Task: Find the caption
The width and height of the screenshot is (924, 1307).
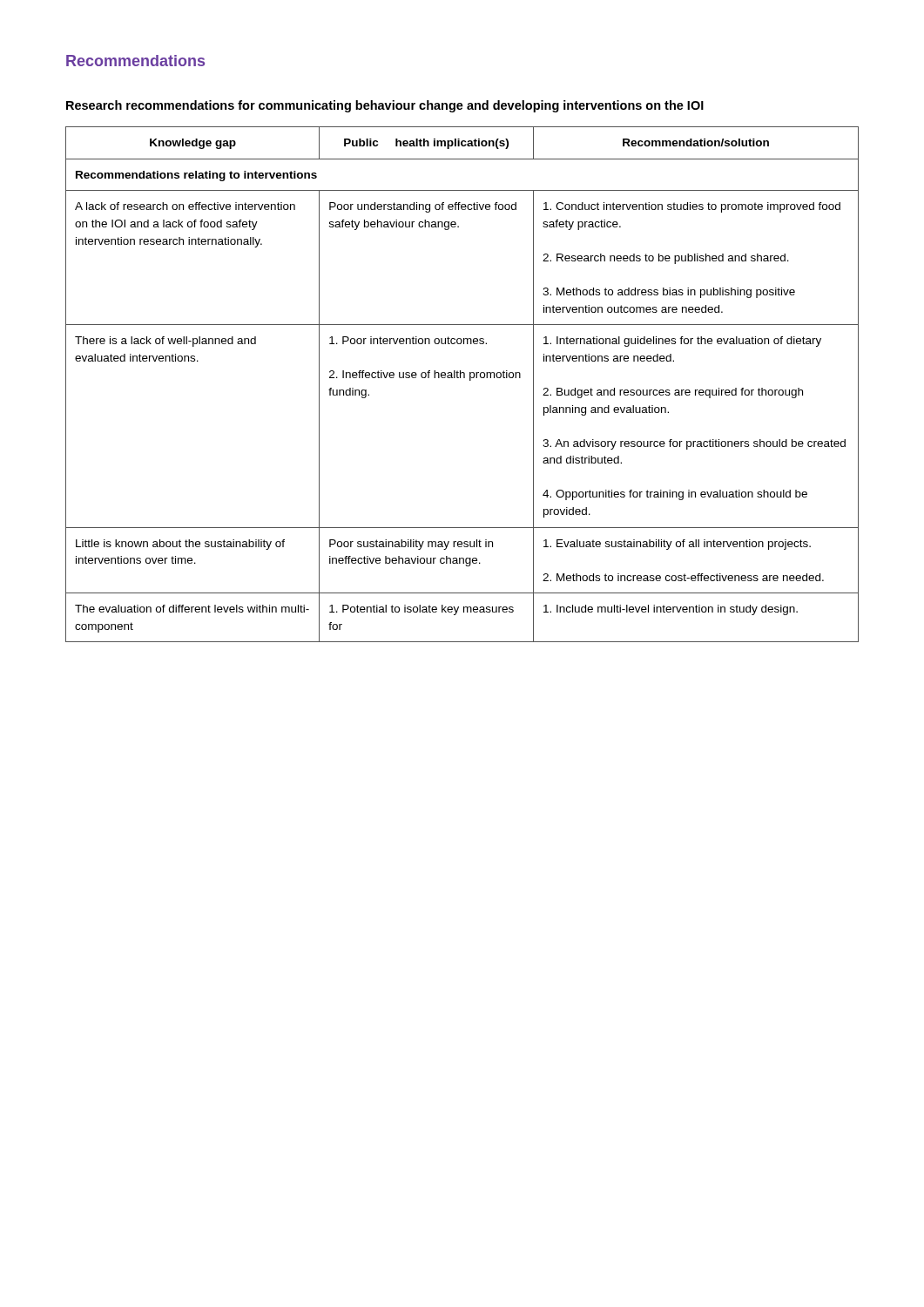Action: pos(385,105)
